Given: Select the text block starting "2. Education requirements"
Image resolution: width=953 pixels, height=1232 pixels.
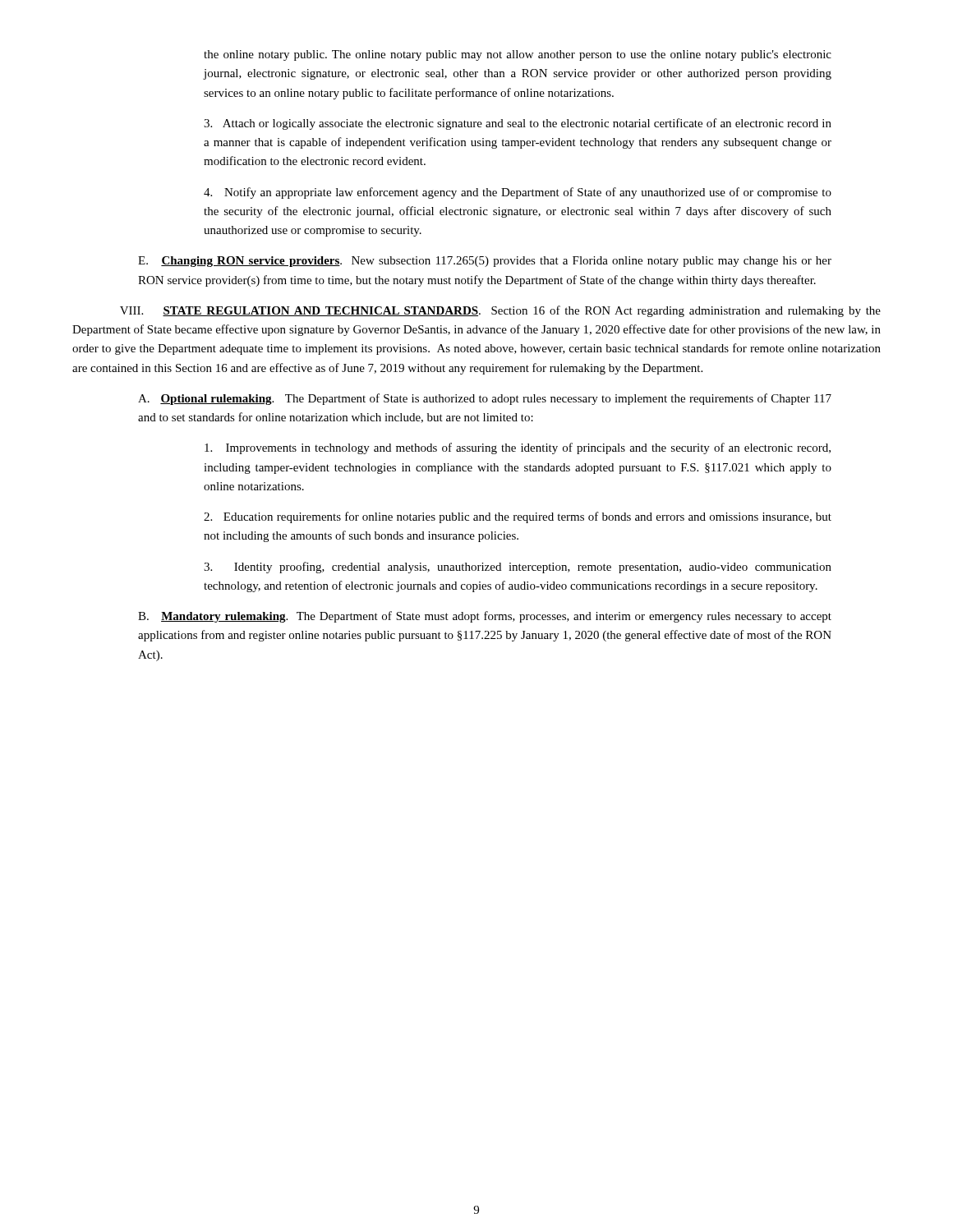Looking at the screenshot, I should (518, 526).
